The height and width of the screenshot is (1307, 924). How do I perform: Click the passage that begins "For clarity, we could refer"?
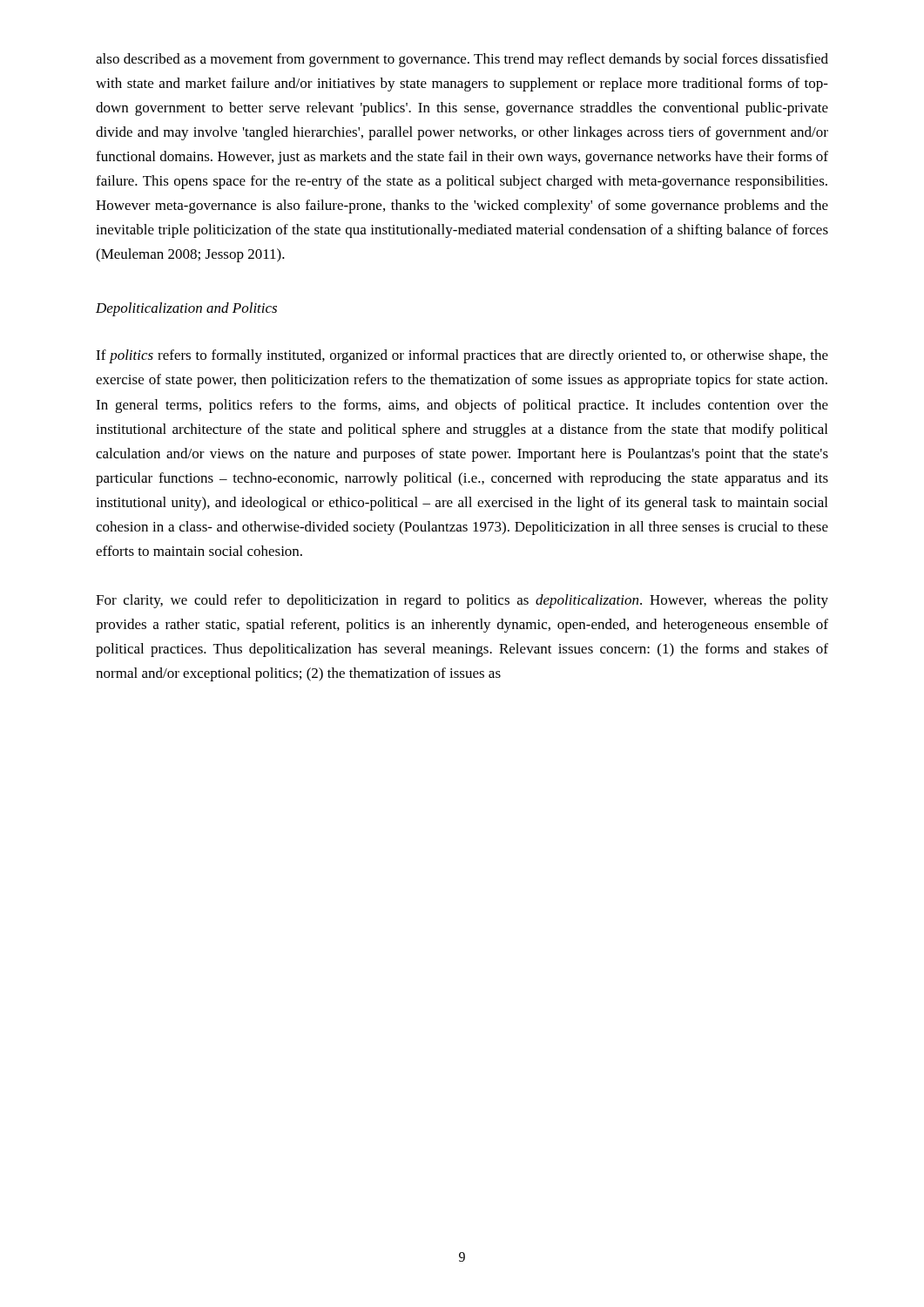[x=462, y=636]
